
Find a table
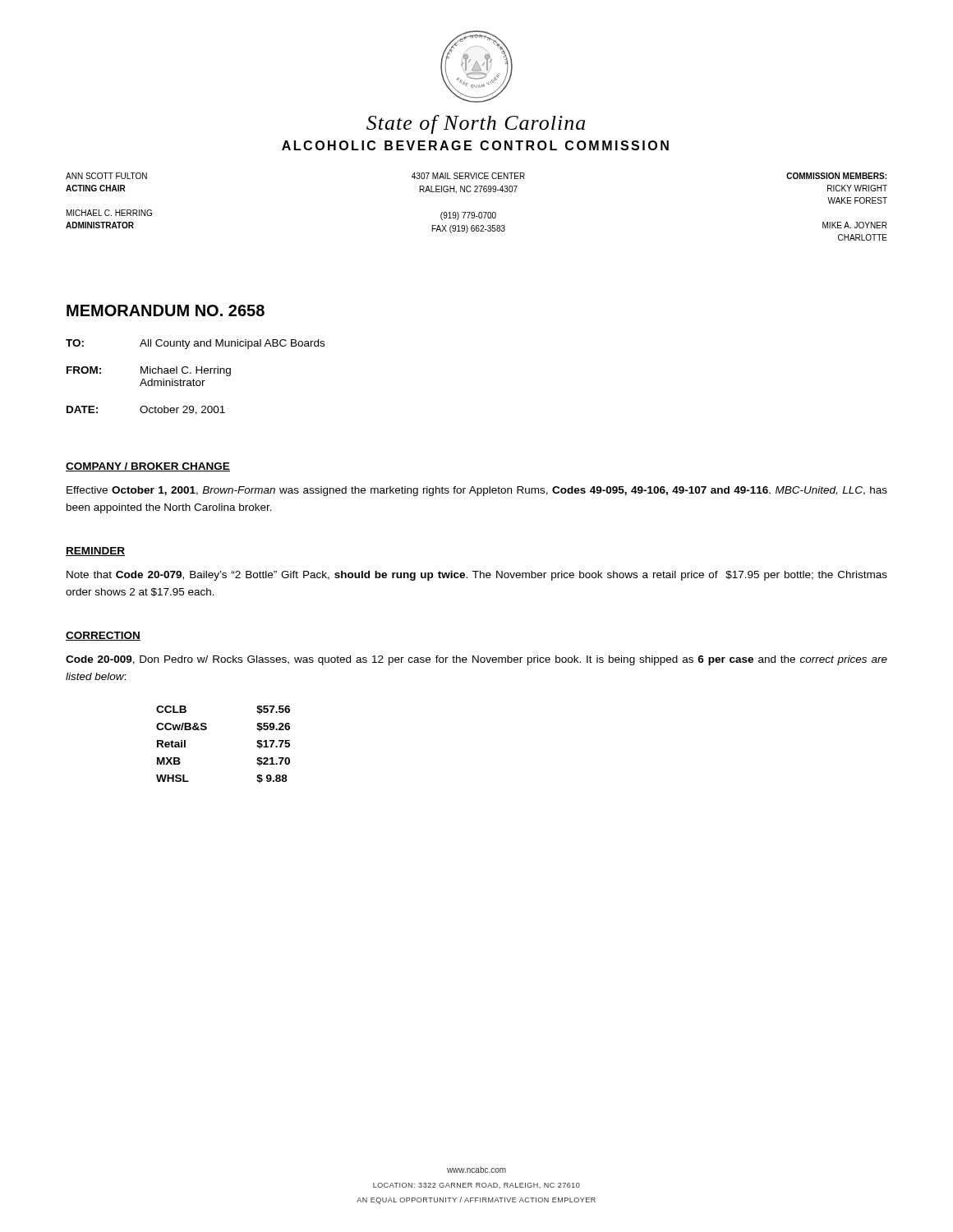point(522,743)
